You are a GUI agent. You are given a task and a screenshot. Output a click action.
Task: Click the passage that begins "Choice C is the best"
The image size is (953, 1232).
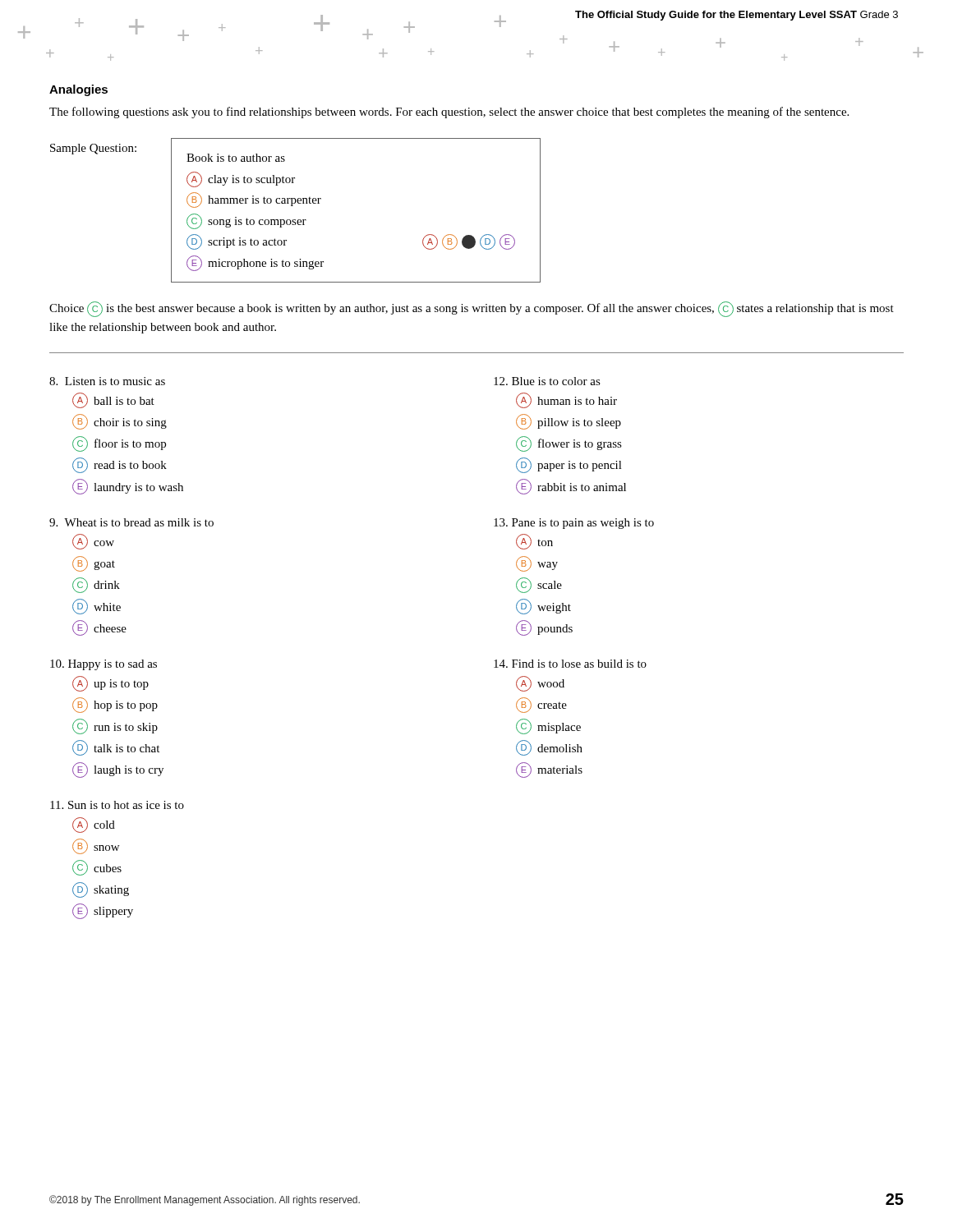click(x=471, y=318)
